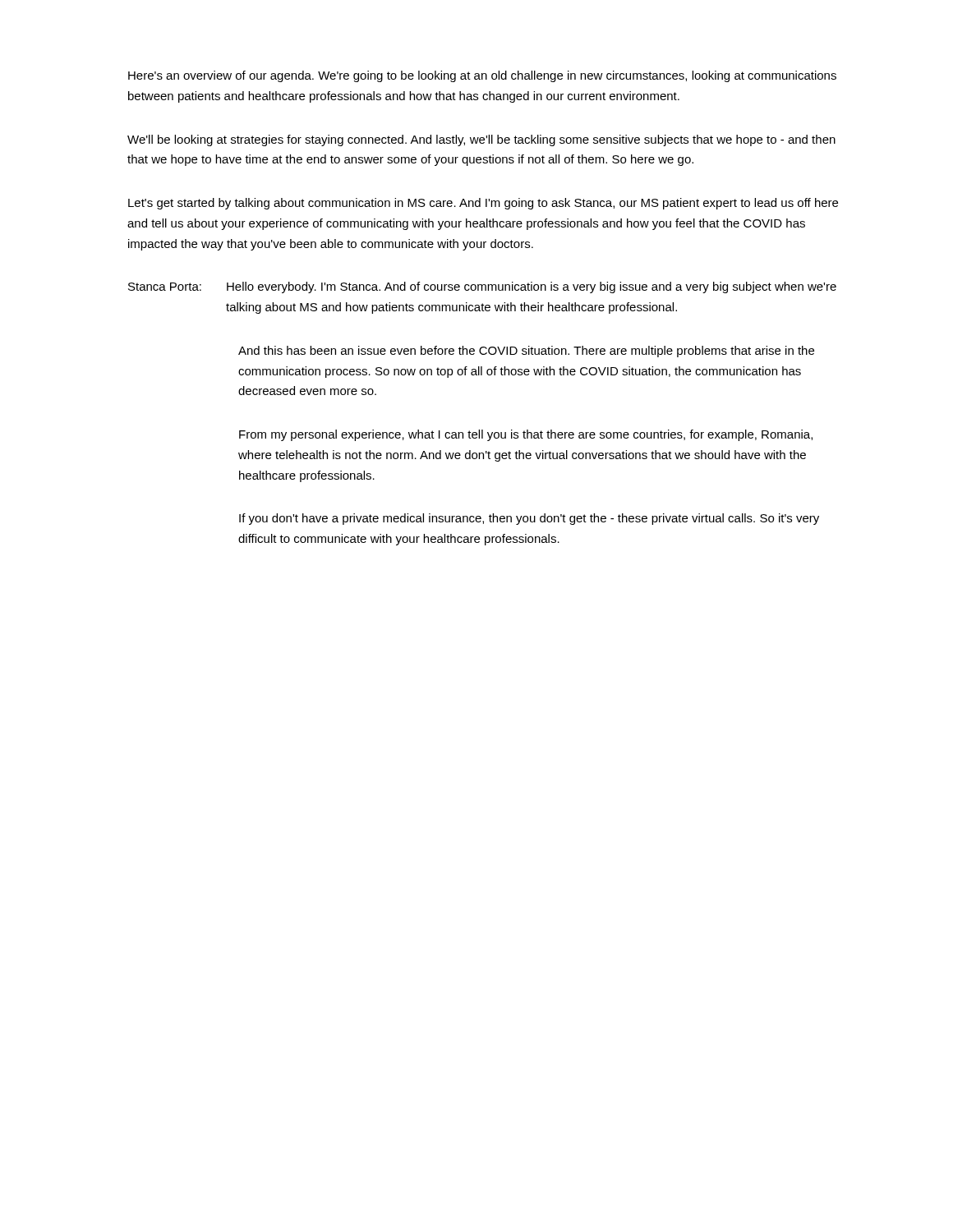Select the text block containing "If you don't"
The width and height of the screenshot is (953, 1232).
pos(529,528)
